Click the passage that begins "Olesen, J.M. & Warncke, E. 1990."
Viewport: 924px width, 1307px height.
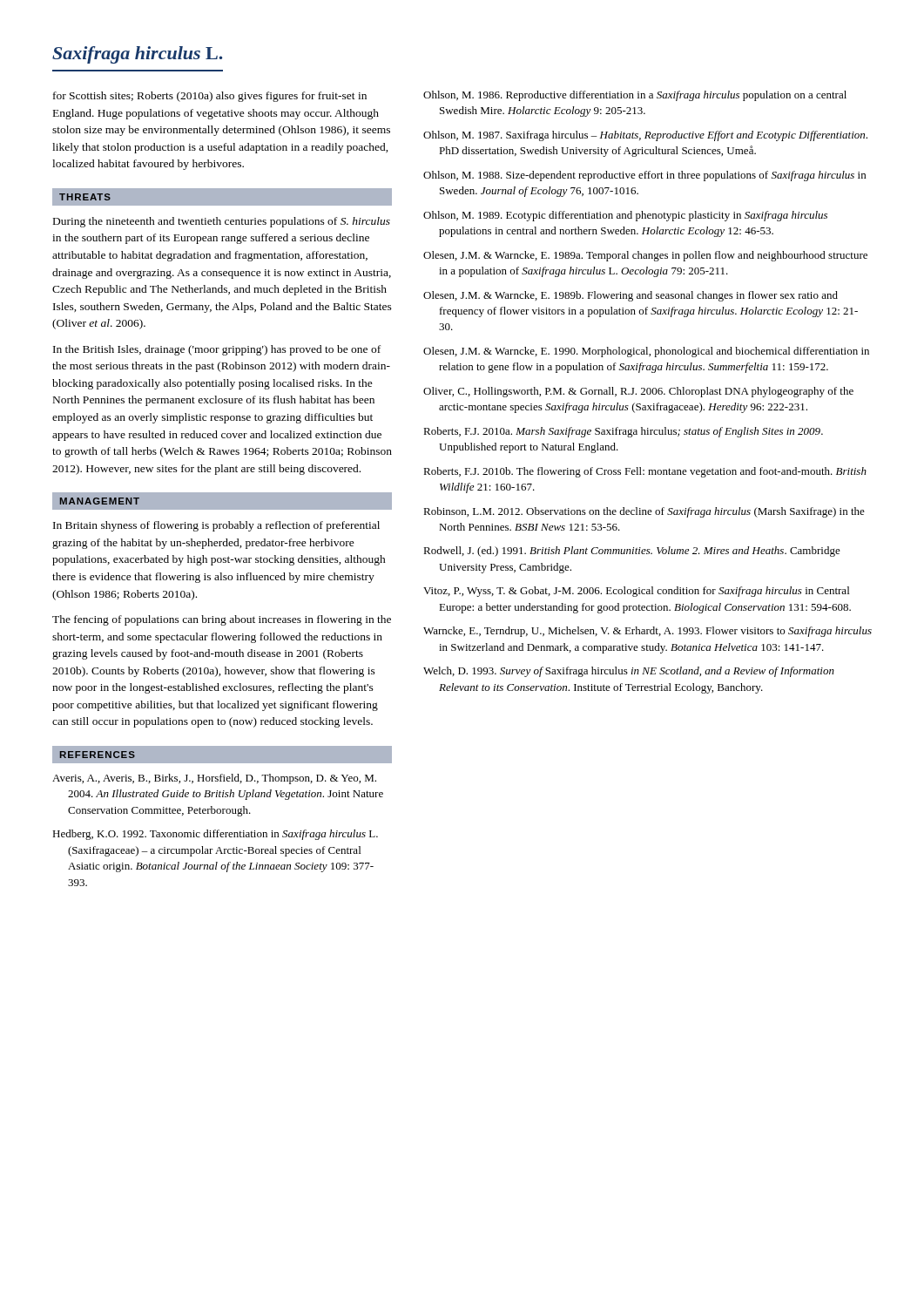tap(646, 359)
